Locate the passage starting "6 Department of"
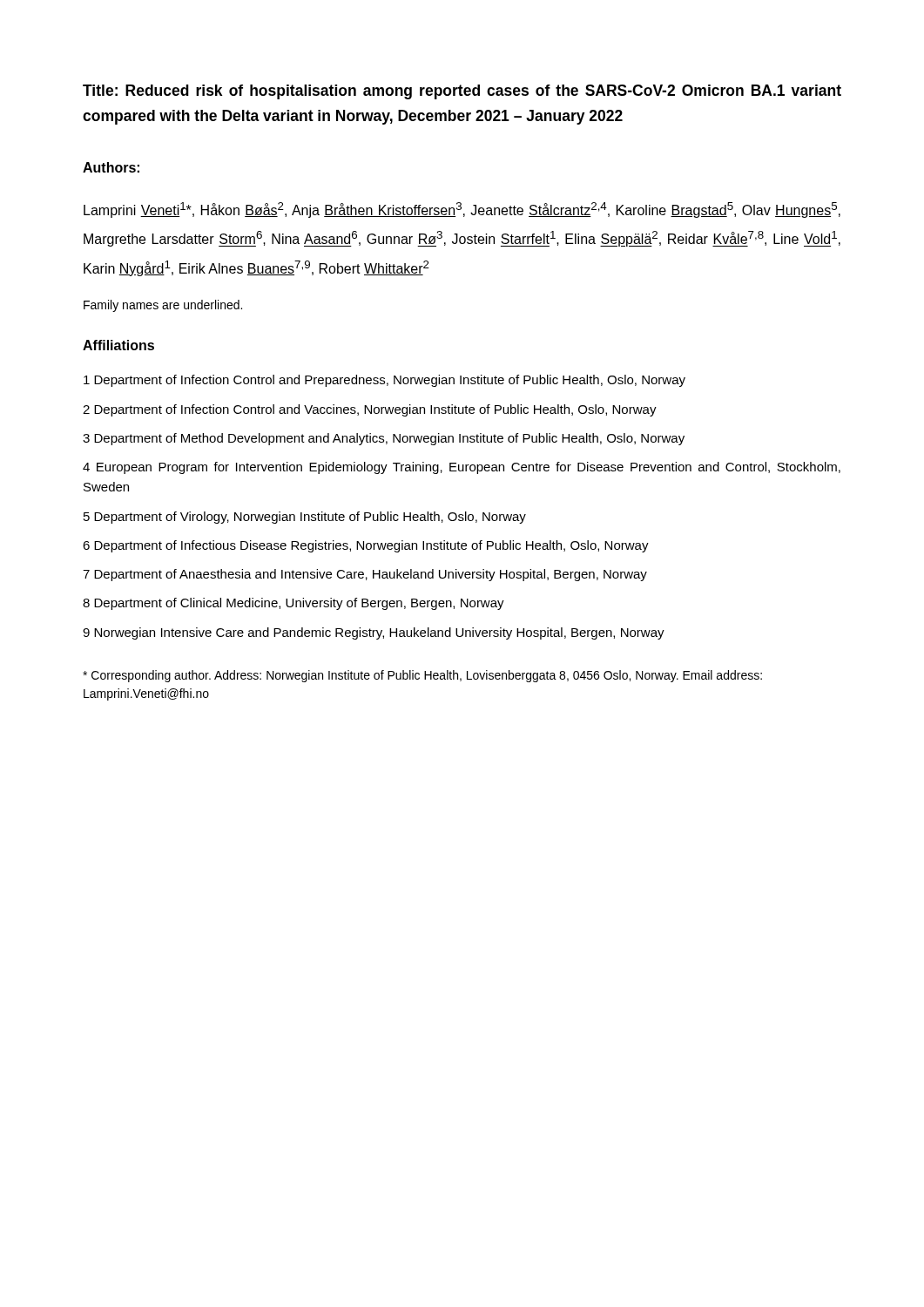This screenshot has height=1307, width=924. click(366, 545)
